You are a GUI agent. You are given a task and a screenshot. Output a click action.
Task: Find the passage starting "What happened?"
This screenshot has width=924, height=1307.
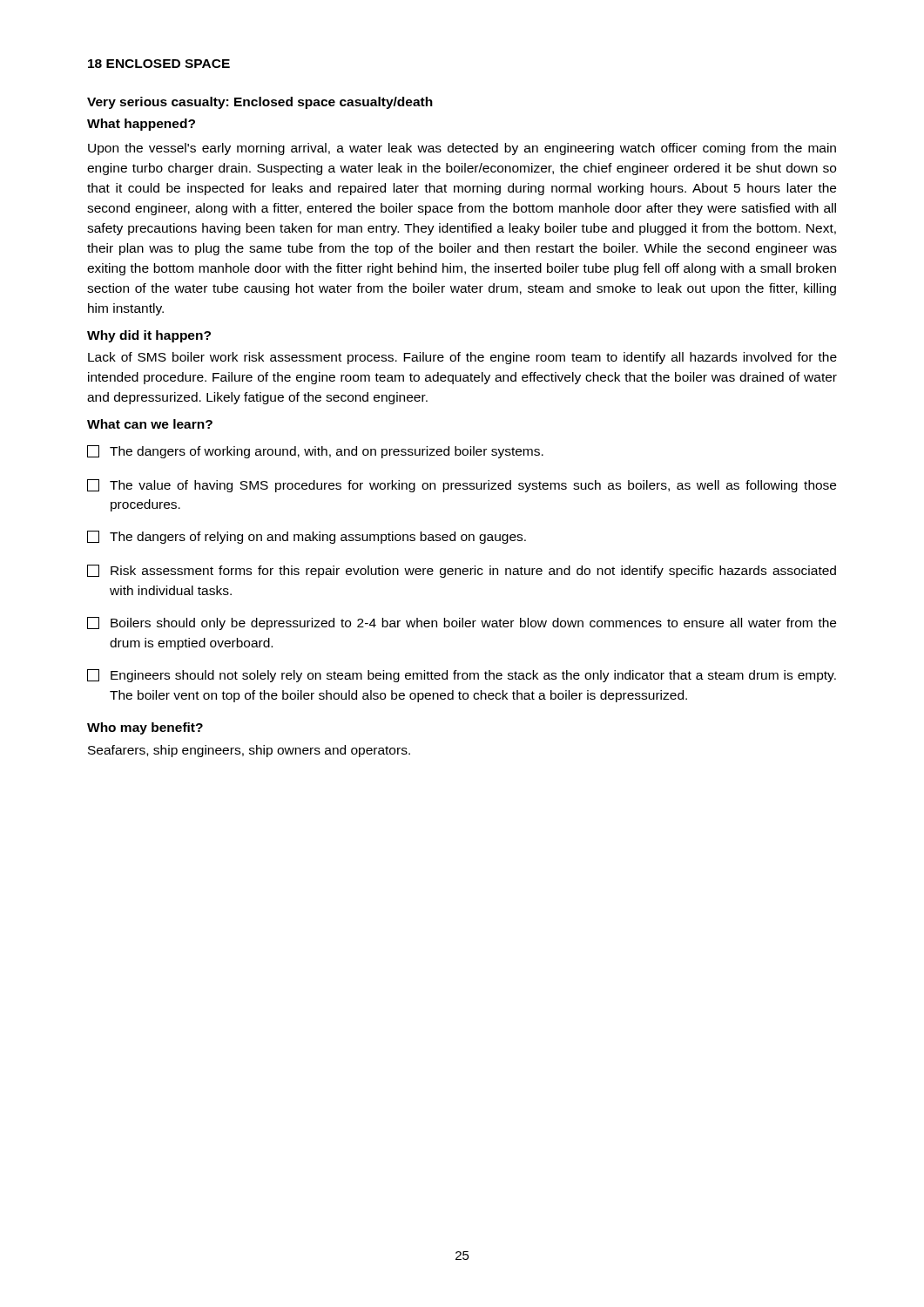coord(141,123)
